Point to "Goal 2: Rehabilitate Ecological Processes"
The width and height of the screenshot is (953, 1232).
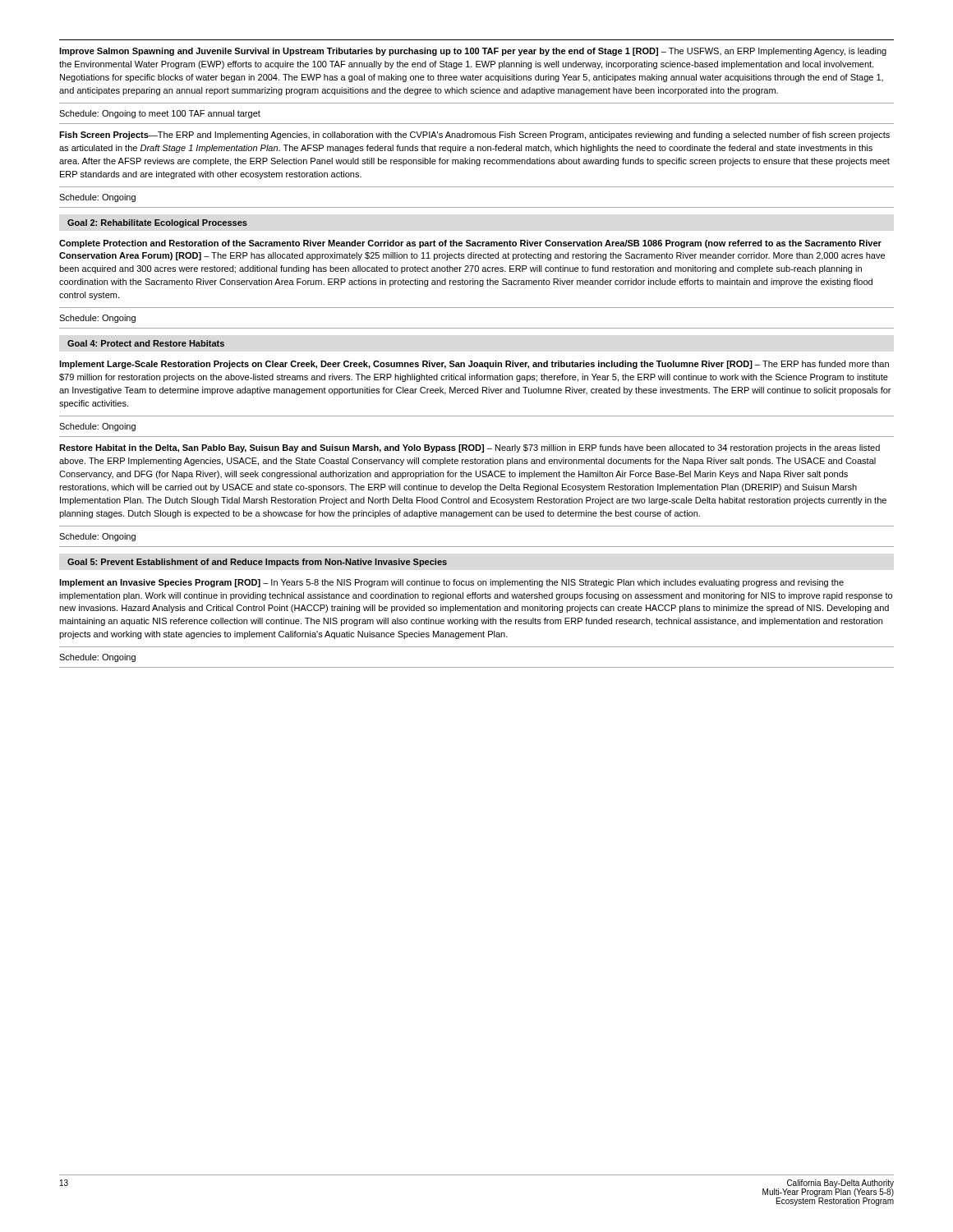[157, 222]
